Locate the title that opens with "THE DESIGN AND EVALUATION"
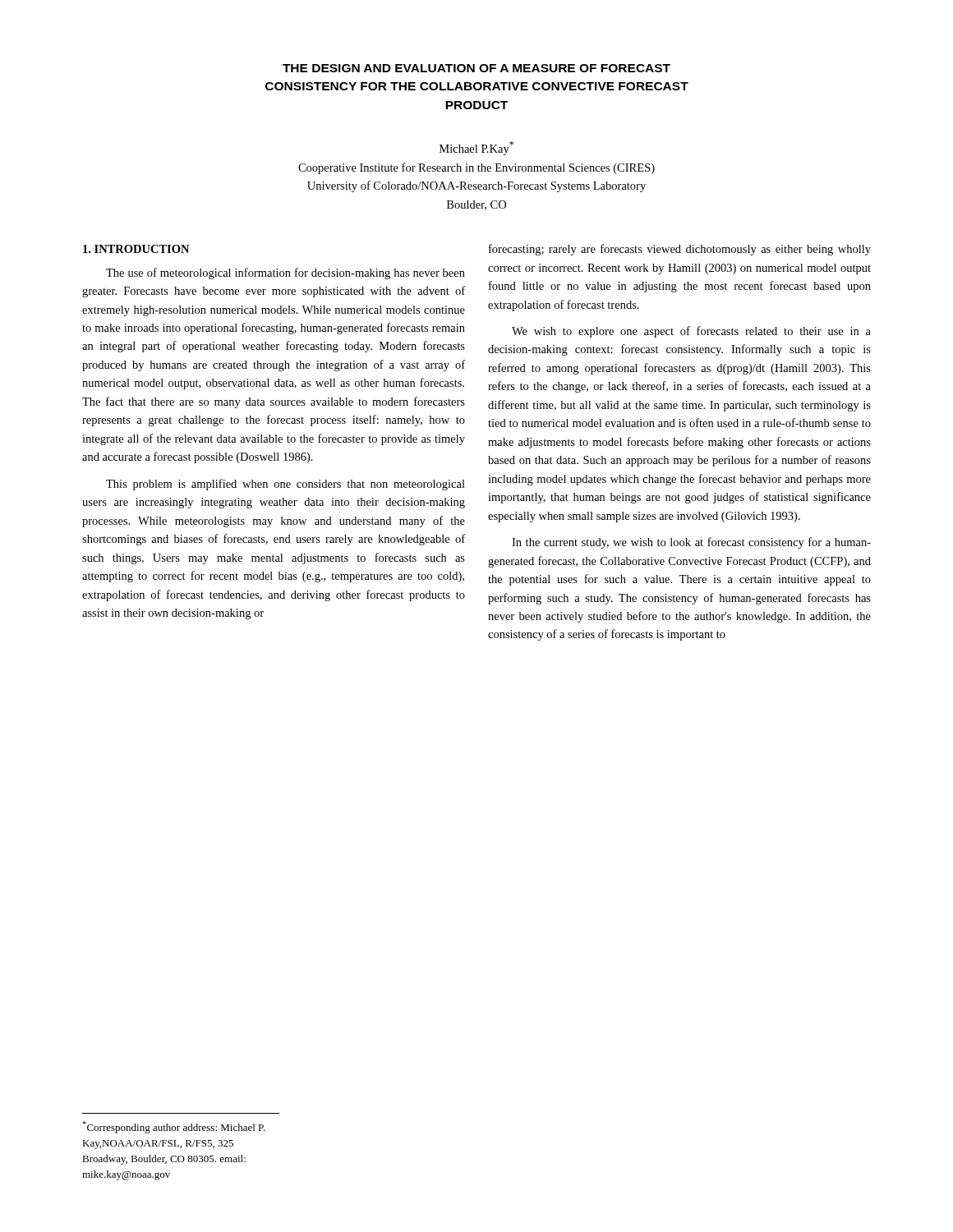 (476, 87)
